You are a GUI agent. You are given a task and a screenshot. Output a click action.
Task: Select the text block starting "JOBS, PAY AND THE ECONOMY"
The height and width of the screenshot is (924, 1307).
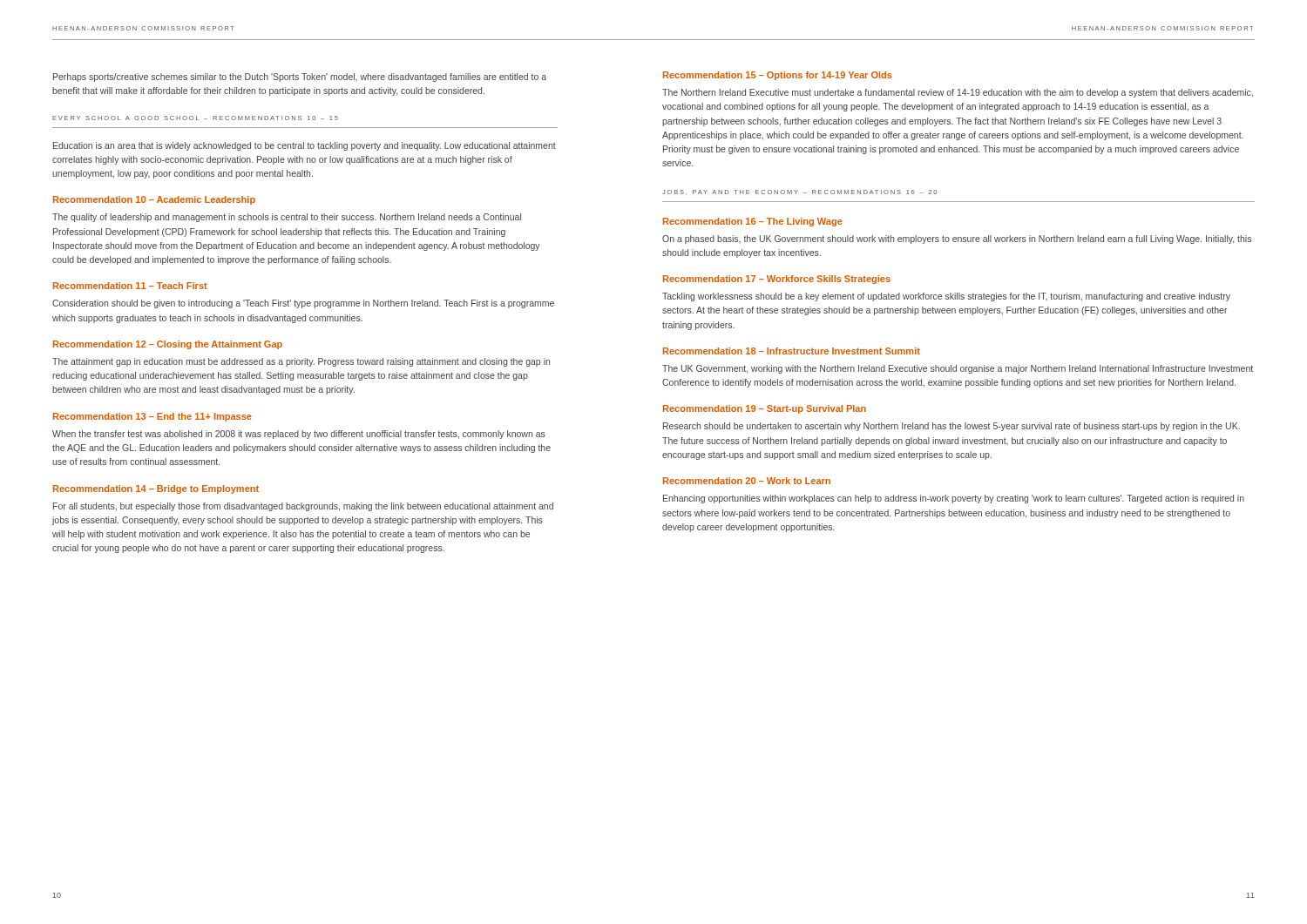pyautogui.click(x=800, y=192)
